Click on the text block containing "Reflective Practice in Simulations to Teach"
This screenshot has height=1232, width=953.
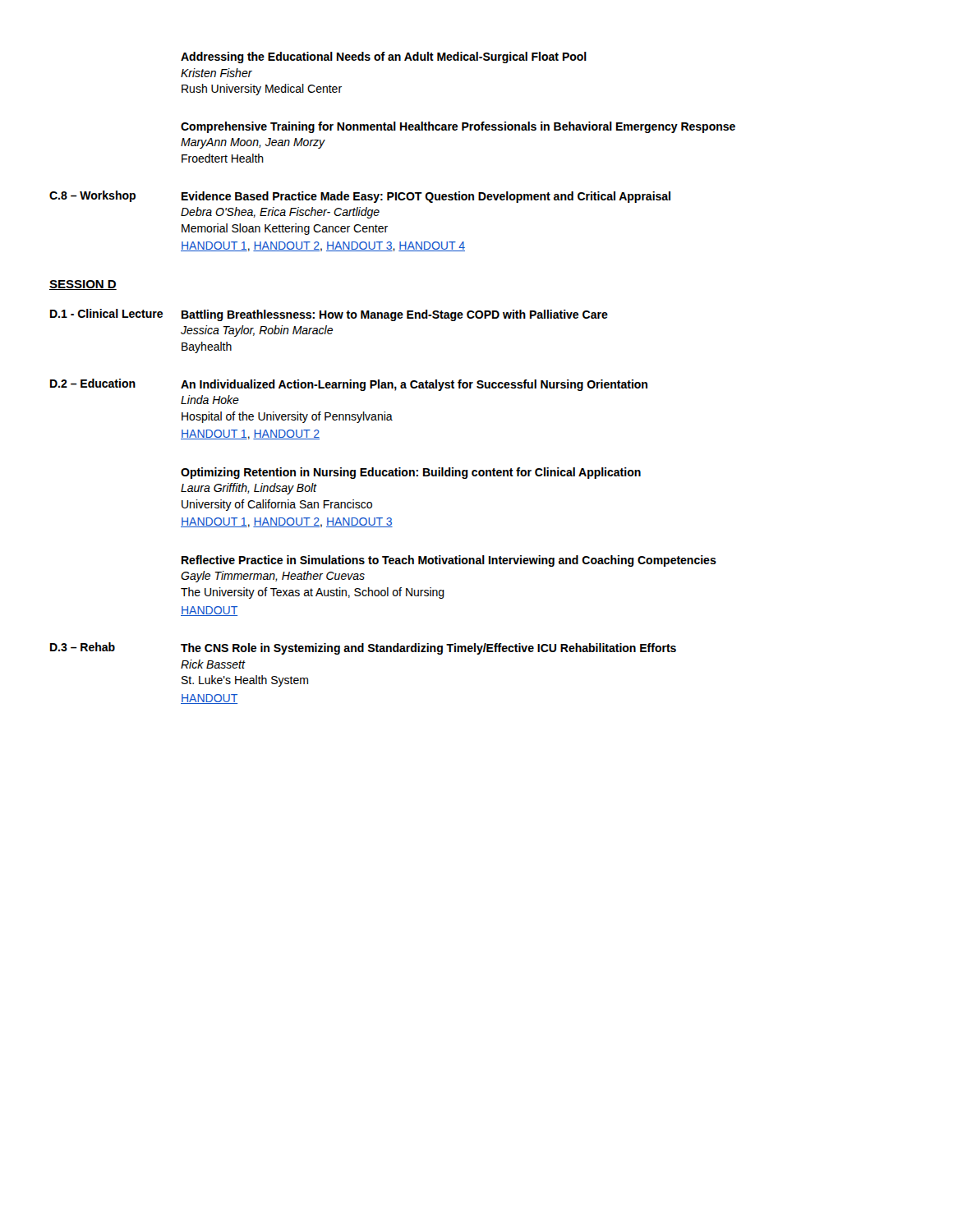pos(449,561)
